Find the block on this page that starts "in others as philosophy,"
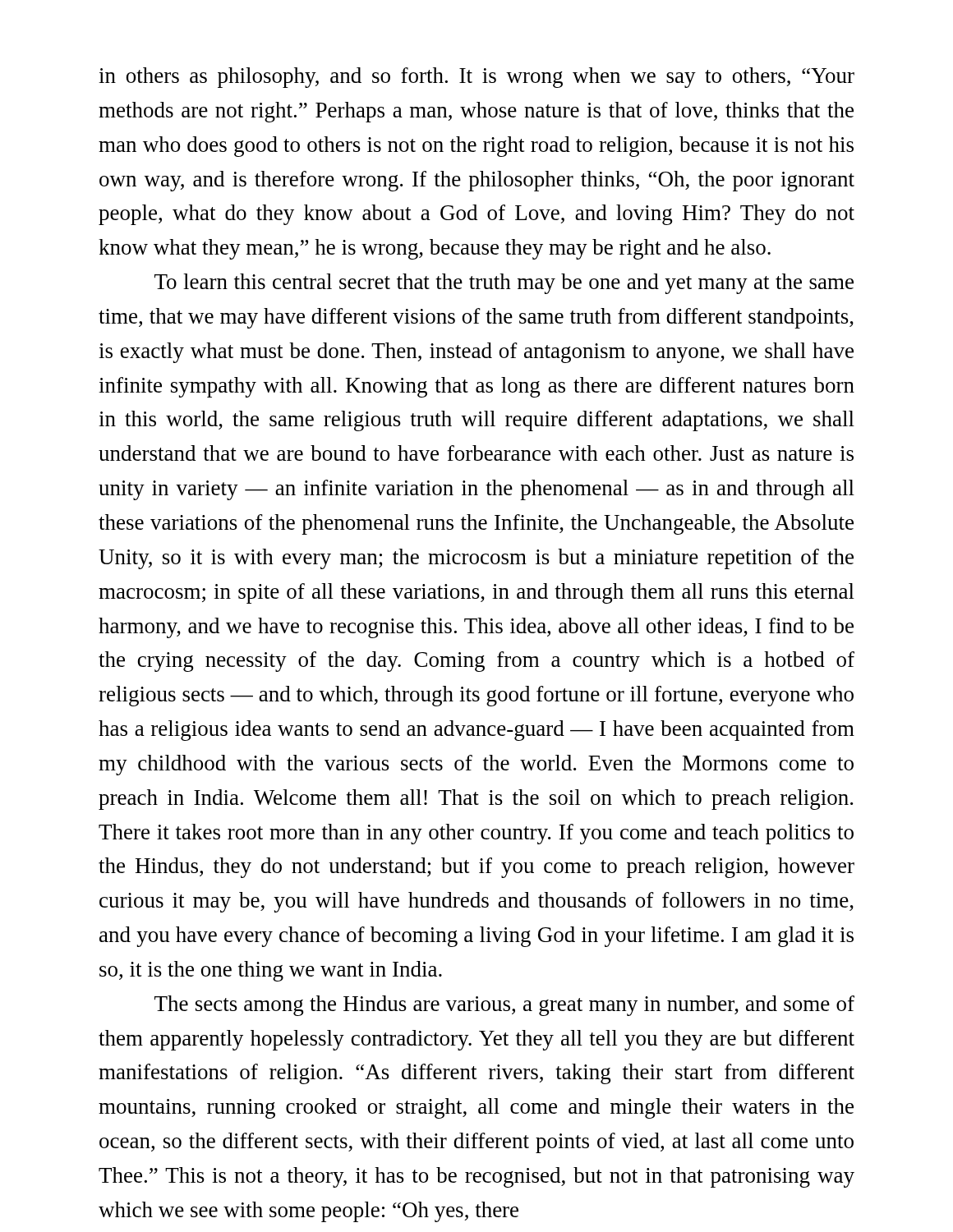The height and width of the screenshot is (1232, 953). point(476,643)
